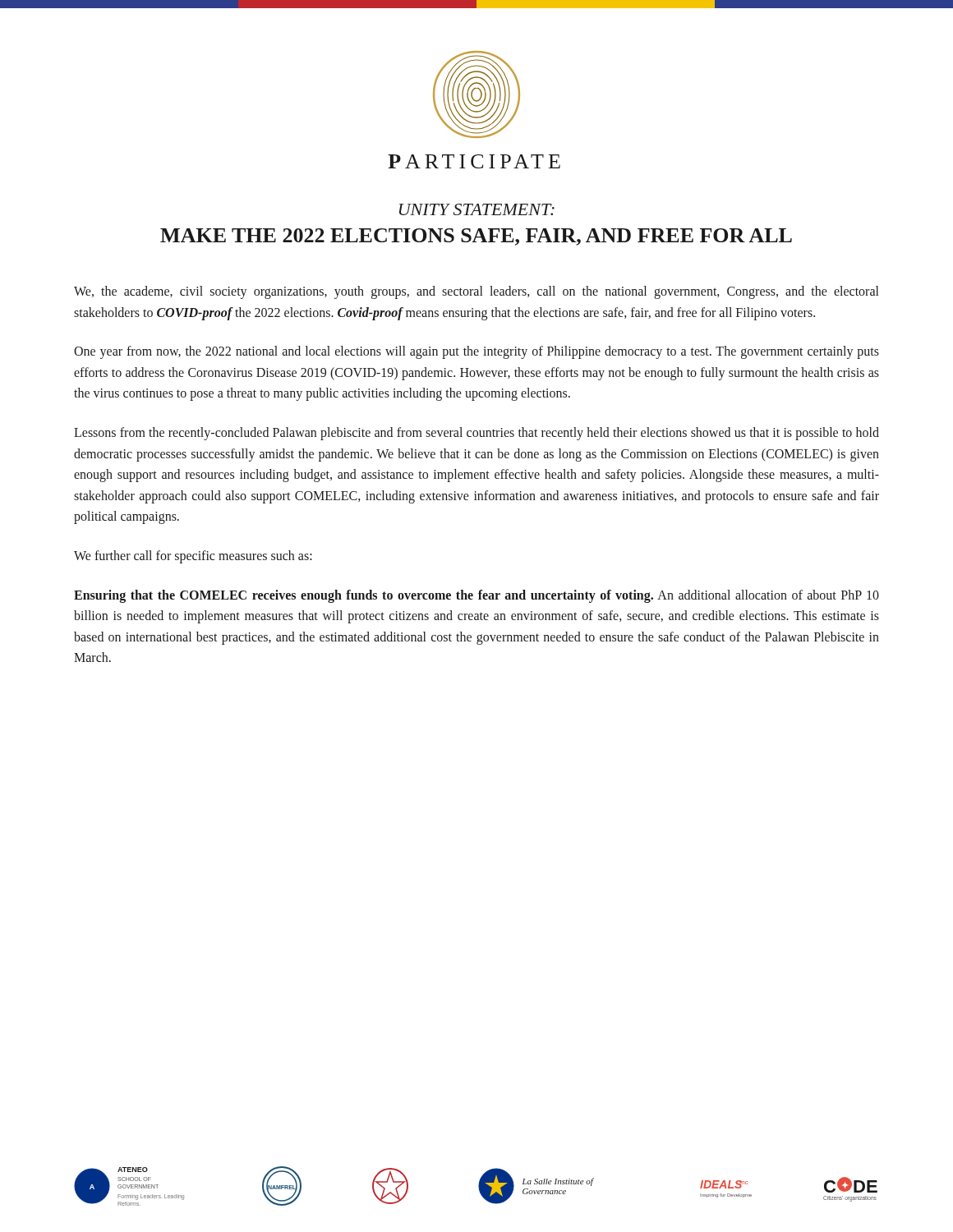This screenshot has width=953, height=1232.
Task: Select the text starting "Ensuring that the COMELEC receives enough funds"
Action: click(x=476, y=626)
